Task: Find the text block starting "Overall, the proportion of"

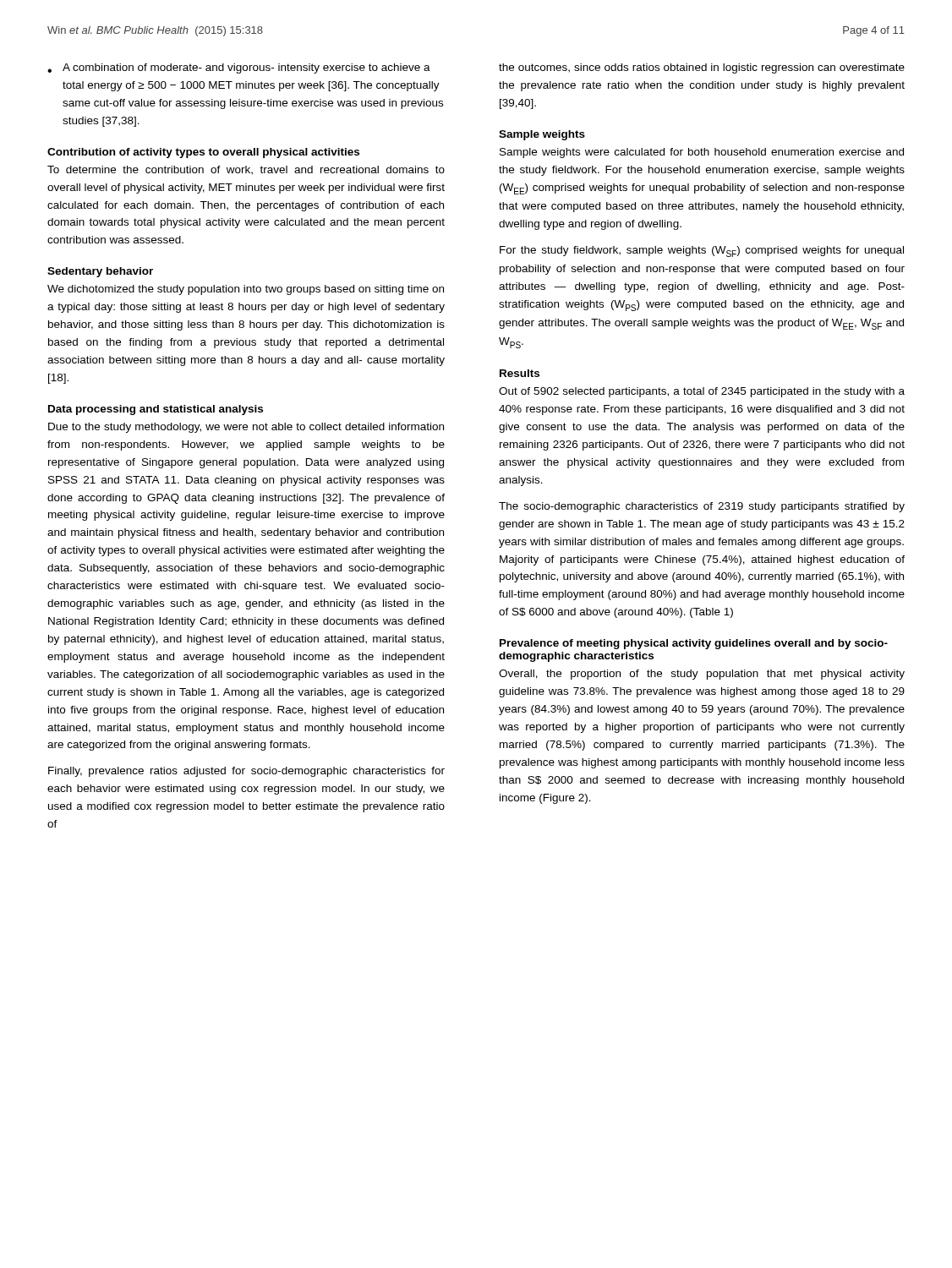Action: (x=702, y=735)
